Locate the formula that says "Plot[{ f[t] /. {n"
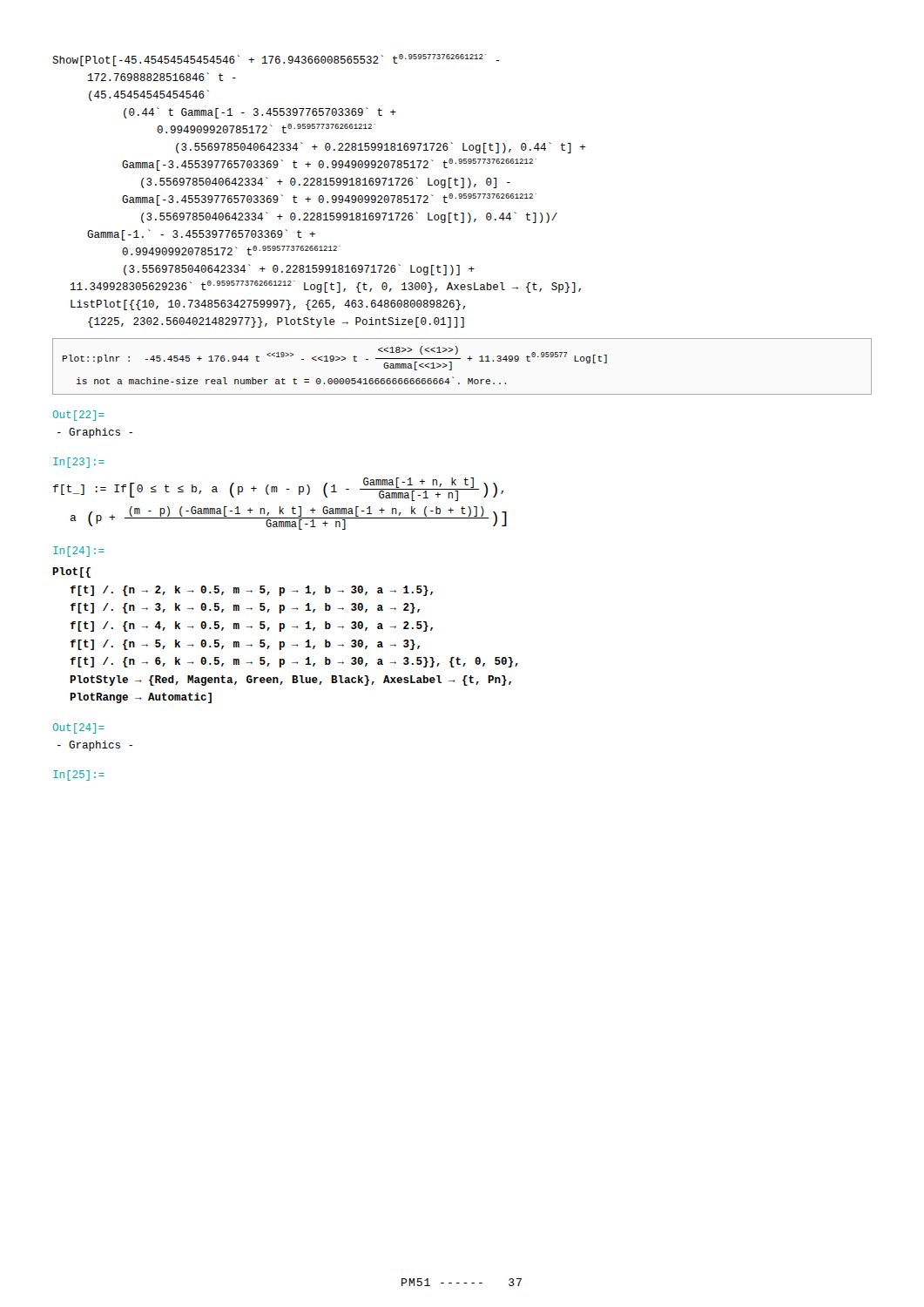The width and height of the screenshot is (924, 1307). click(x=71, y=572)
